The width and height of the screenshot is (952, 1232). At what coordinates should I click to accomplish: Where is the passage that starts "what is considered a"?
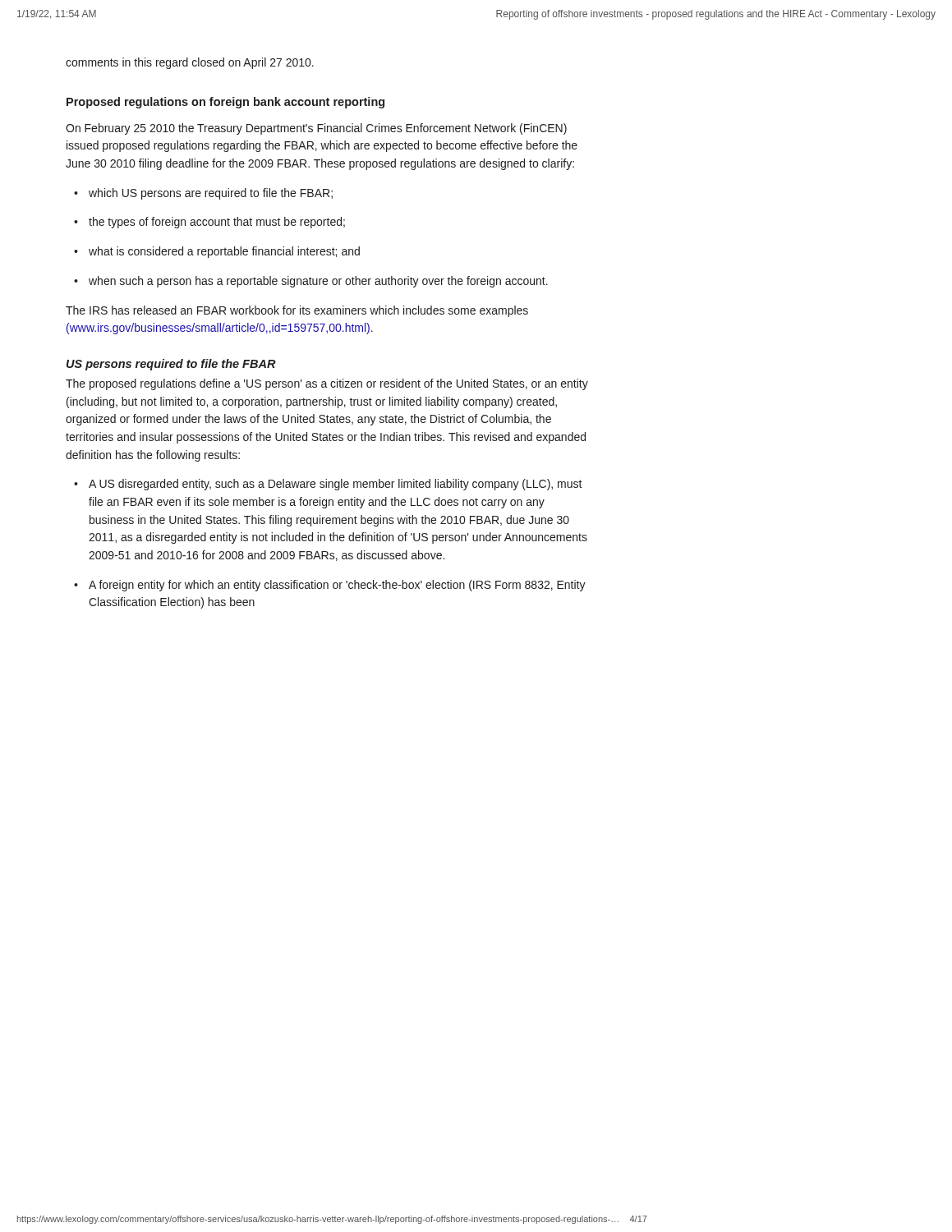point(329,252)
